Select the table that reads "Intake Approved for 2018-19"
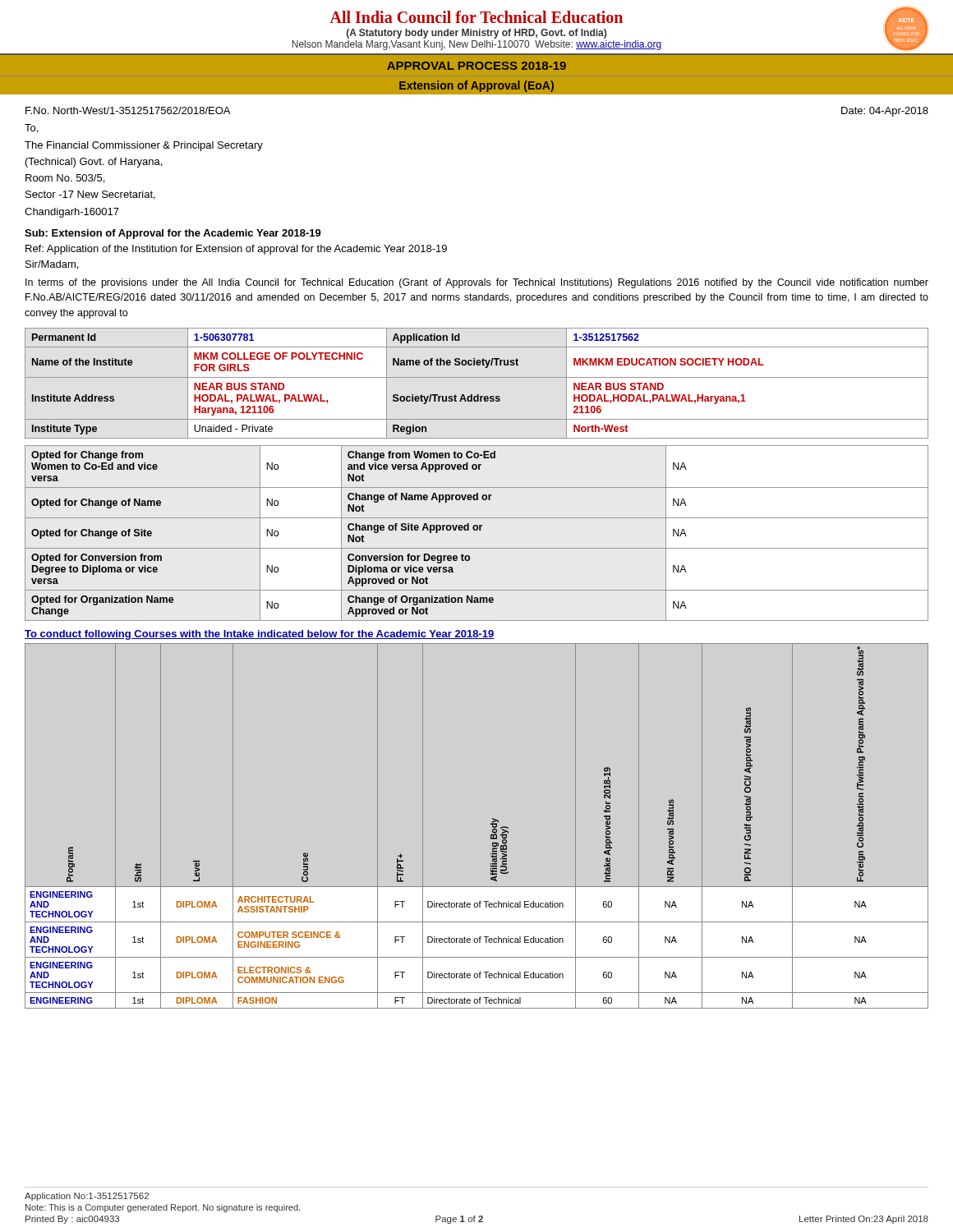953x1232 pixels. tap(476, 826)
